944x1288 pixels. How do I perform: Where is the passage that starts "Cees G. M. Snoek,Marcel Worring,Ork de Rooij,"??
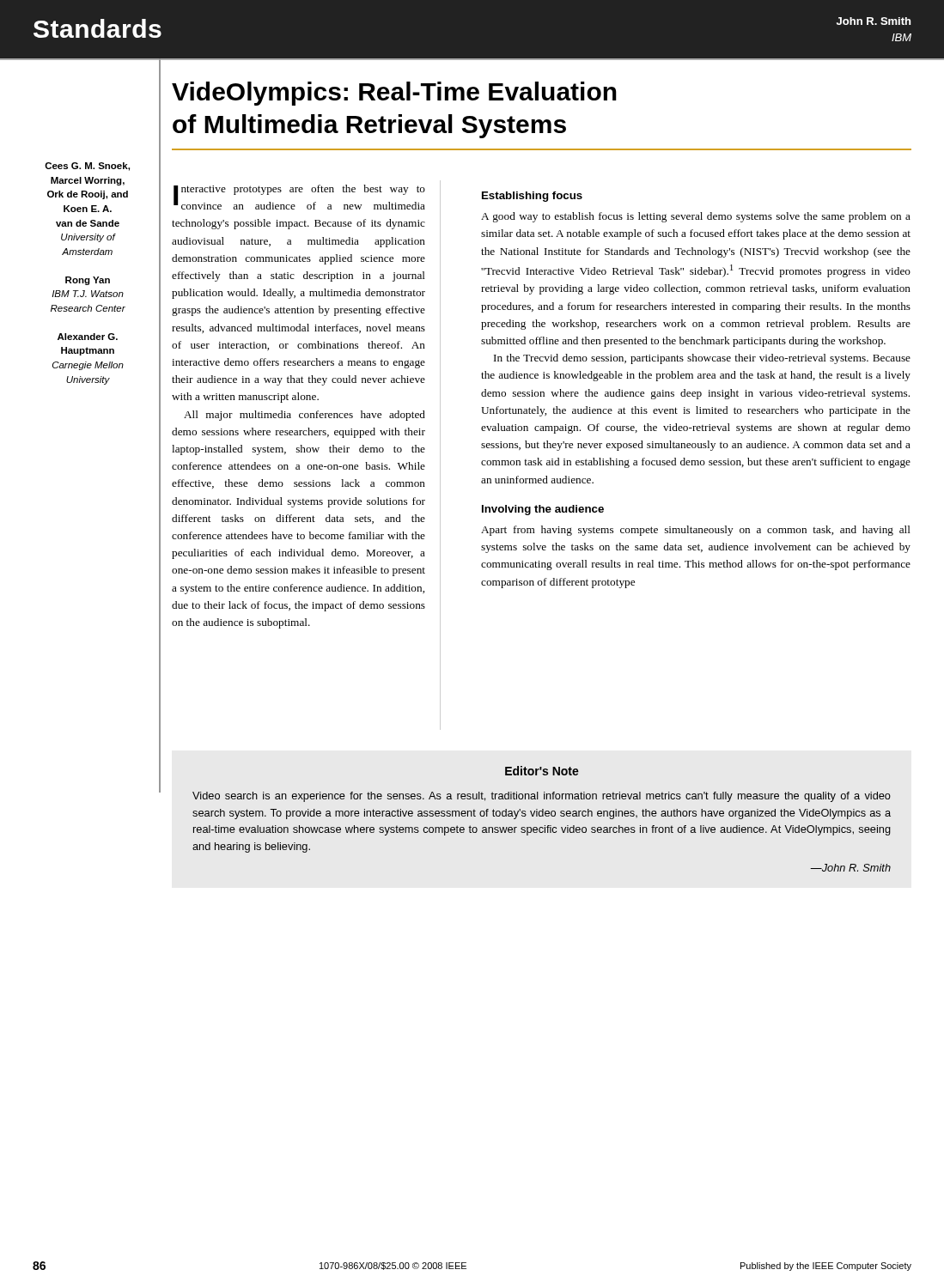(88, 273)
